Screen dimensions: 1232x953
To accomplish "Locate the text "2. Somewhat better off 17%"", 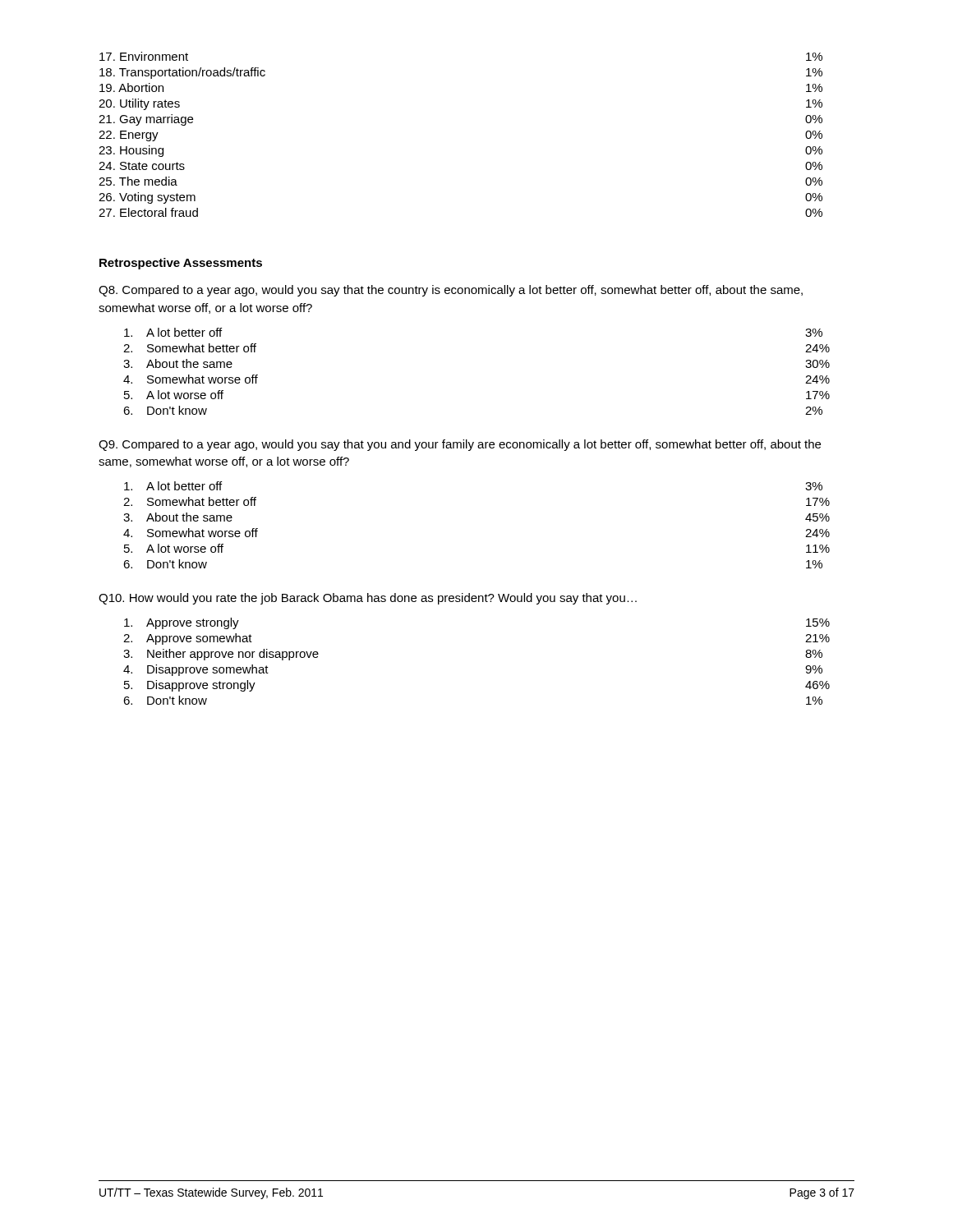I will tap(199, 501).
